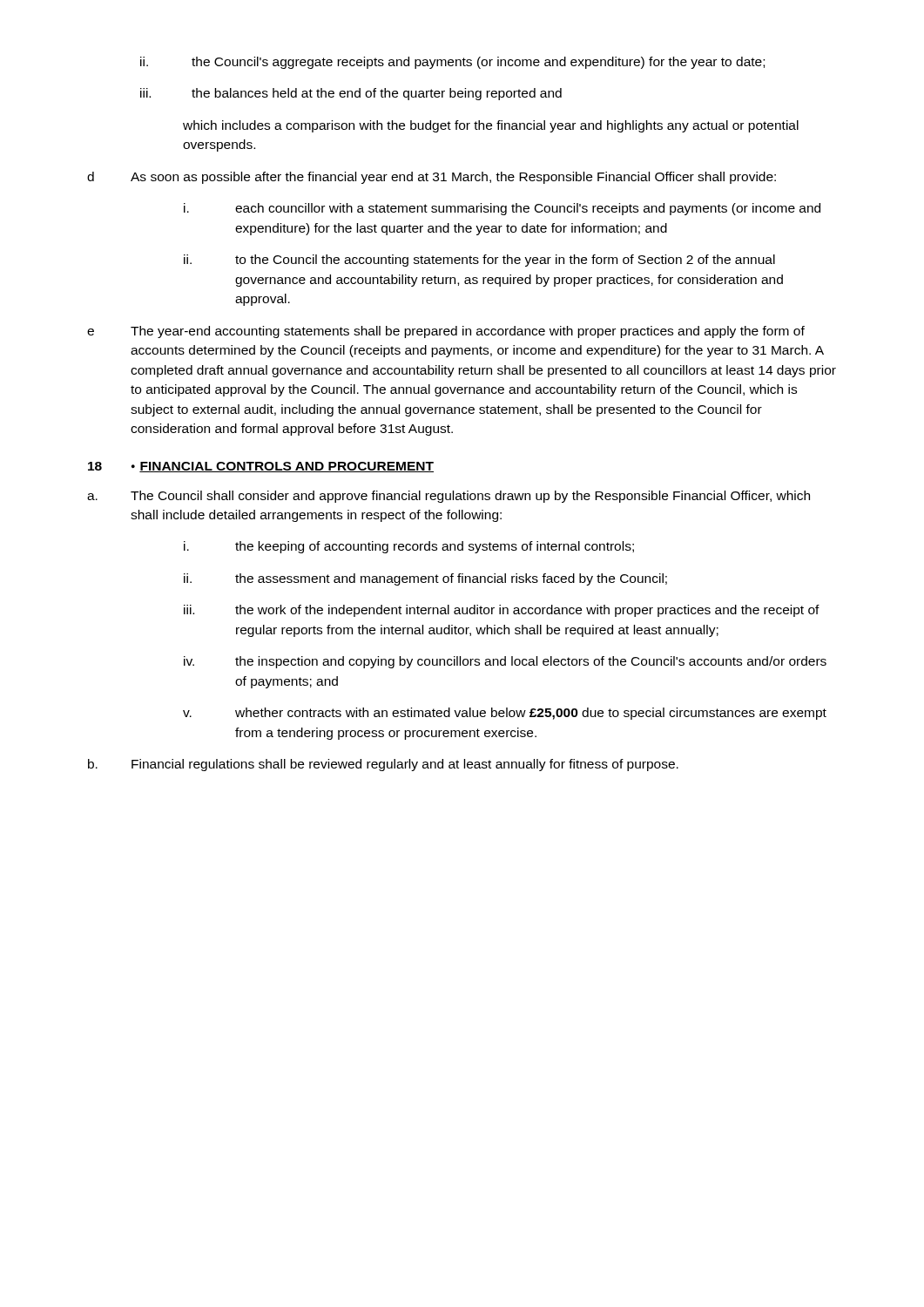Click the passage that begins "a. The Council shall consider and approve financial"
The image size is (924, 1307).
click(x=462, y=505)
